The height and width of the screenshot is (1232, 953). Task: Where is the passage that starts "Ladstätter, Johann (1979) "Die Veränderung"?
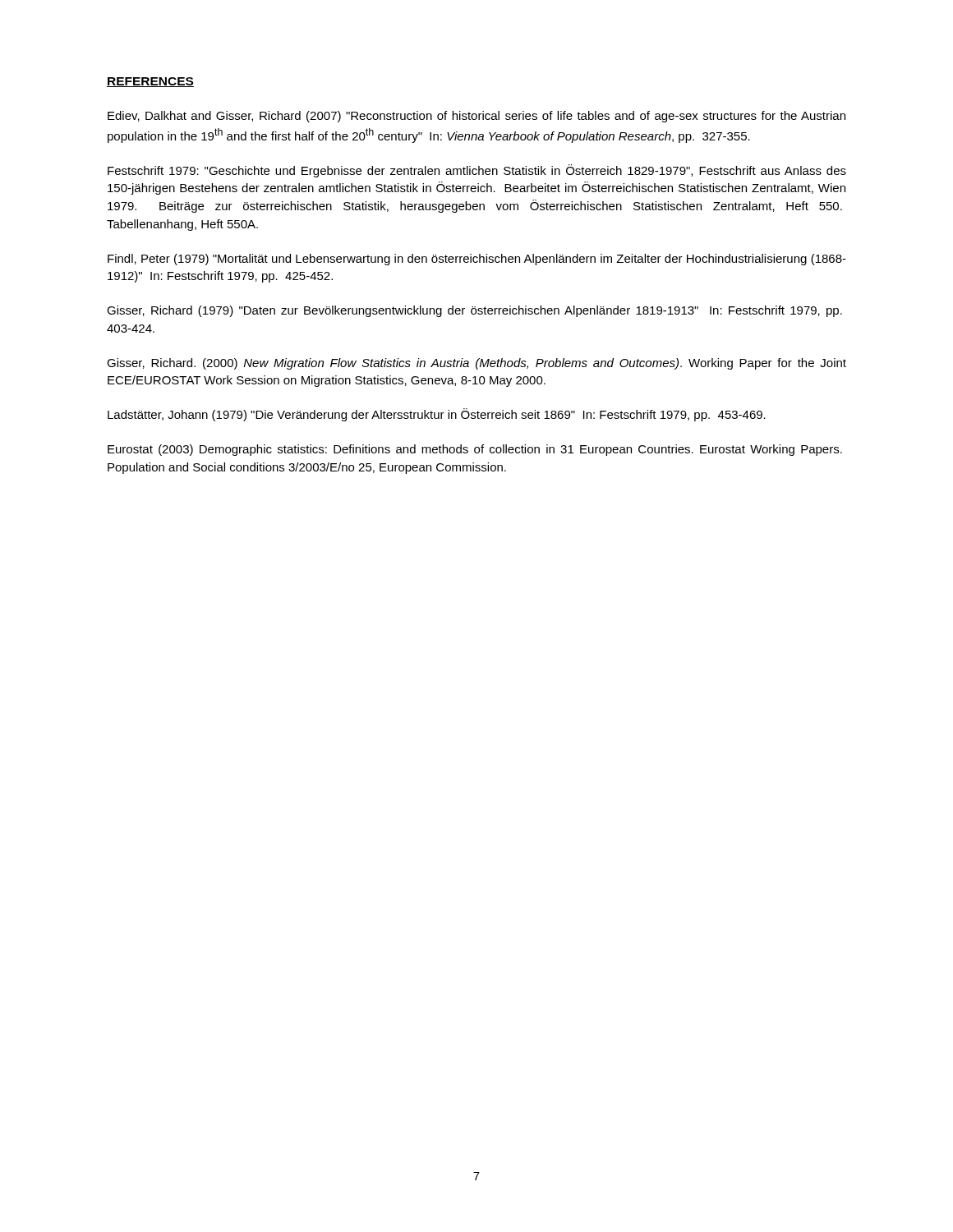437,414
